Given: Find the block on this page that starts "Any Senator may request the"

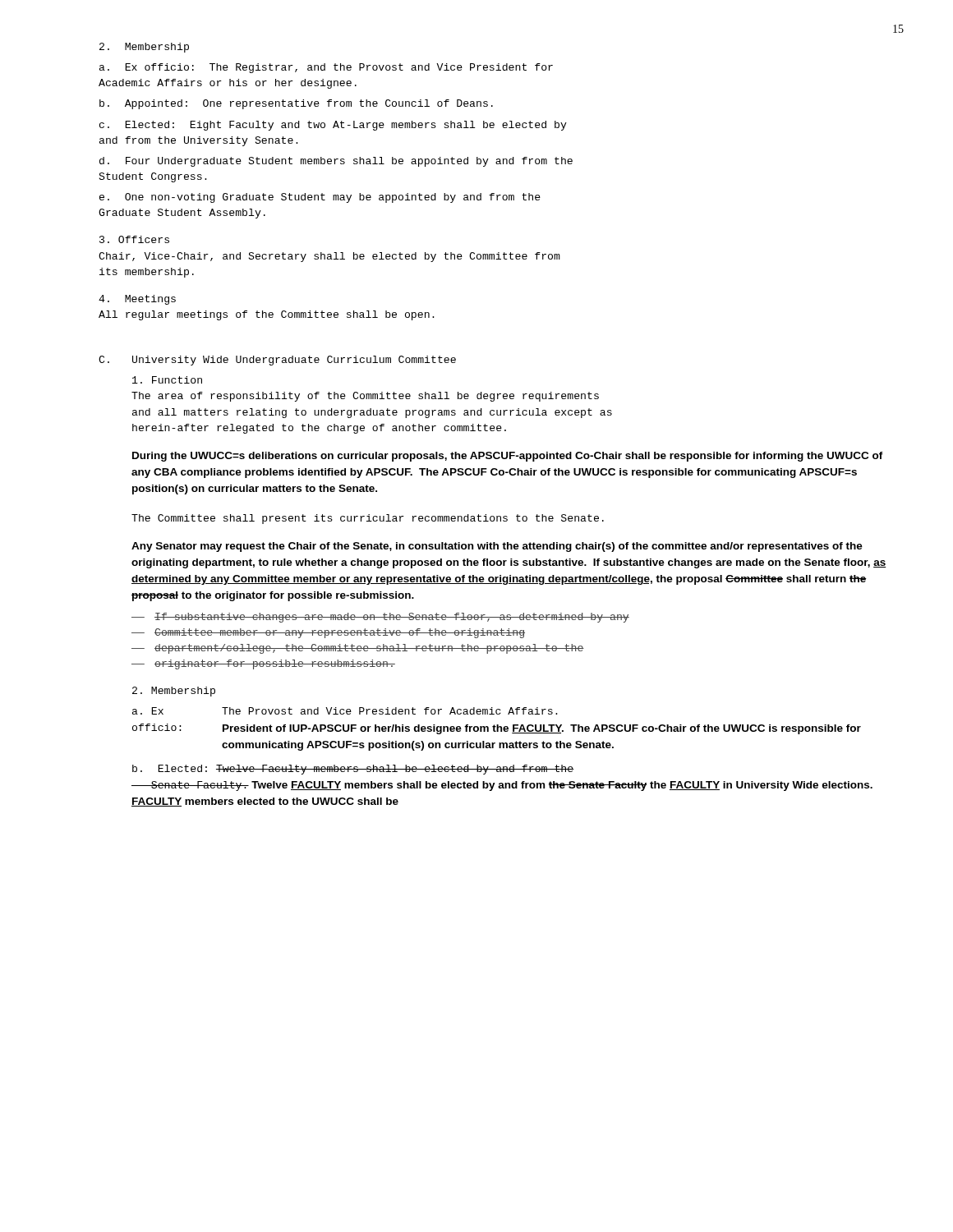Looking at the screenshot, I should point(509,570).
